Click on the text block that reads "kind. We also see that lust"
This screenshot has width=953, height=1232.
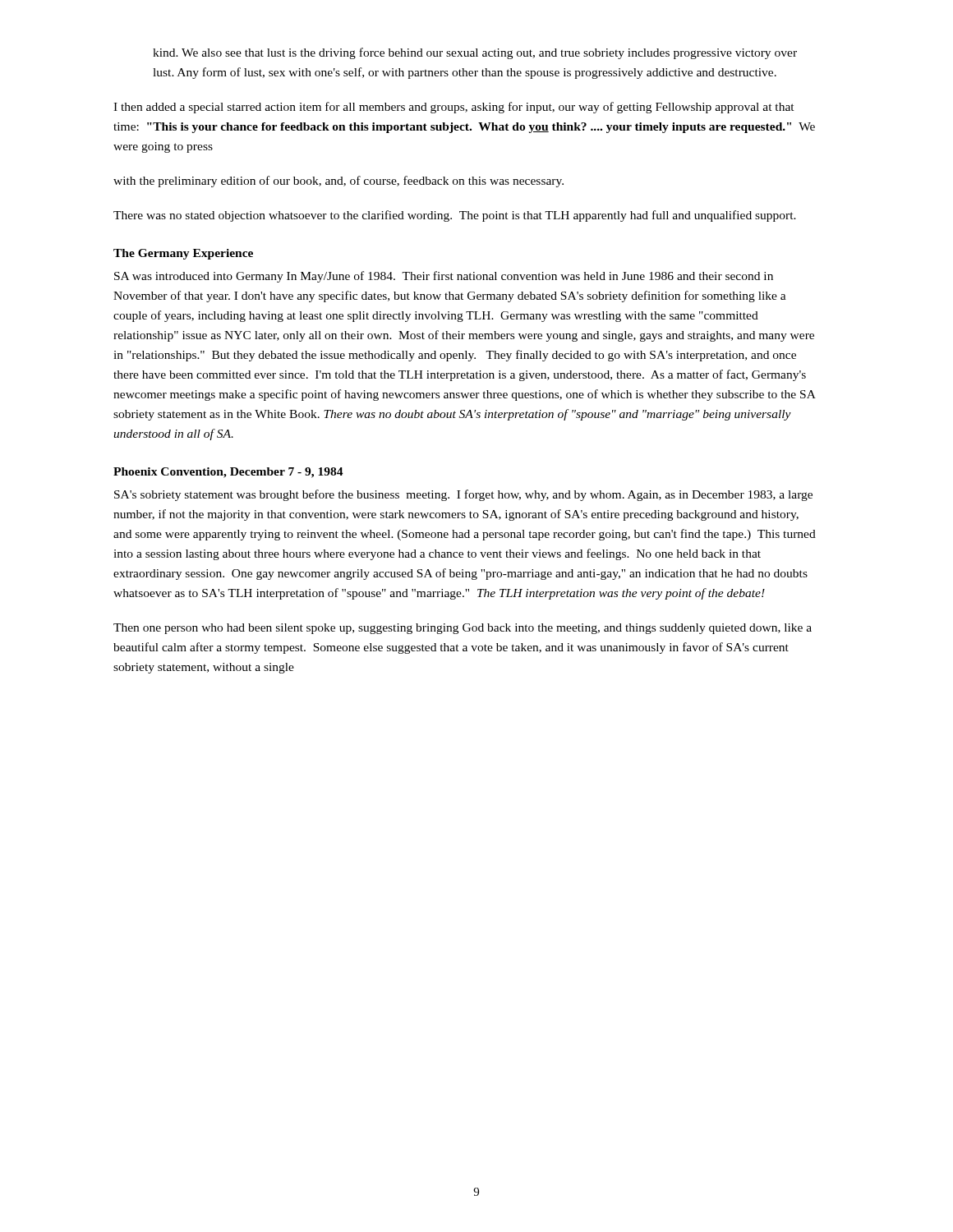[x=475, y=62]
